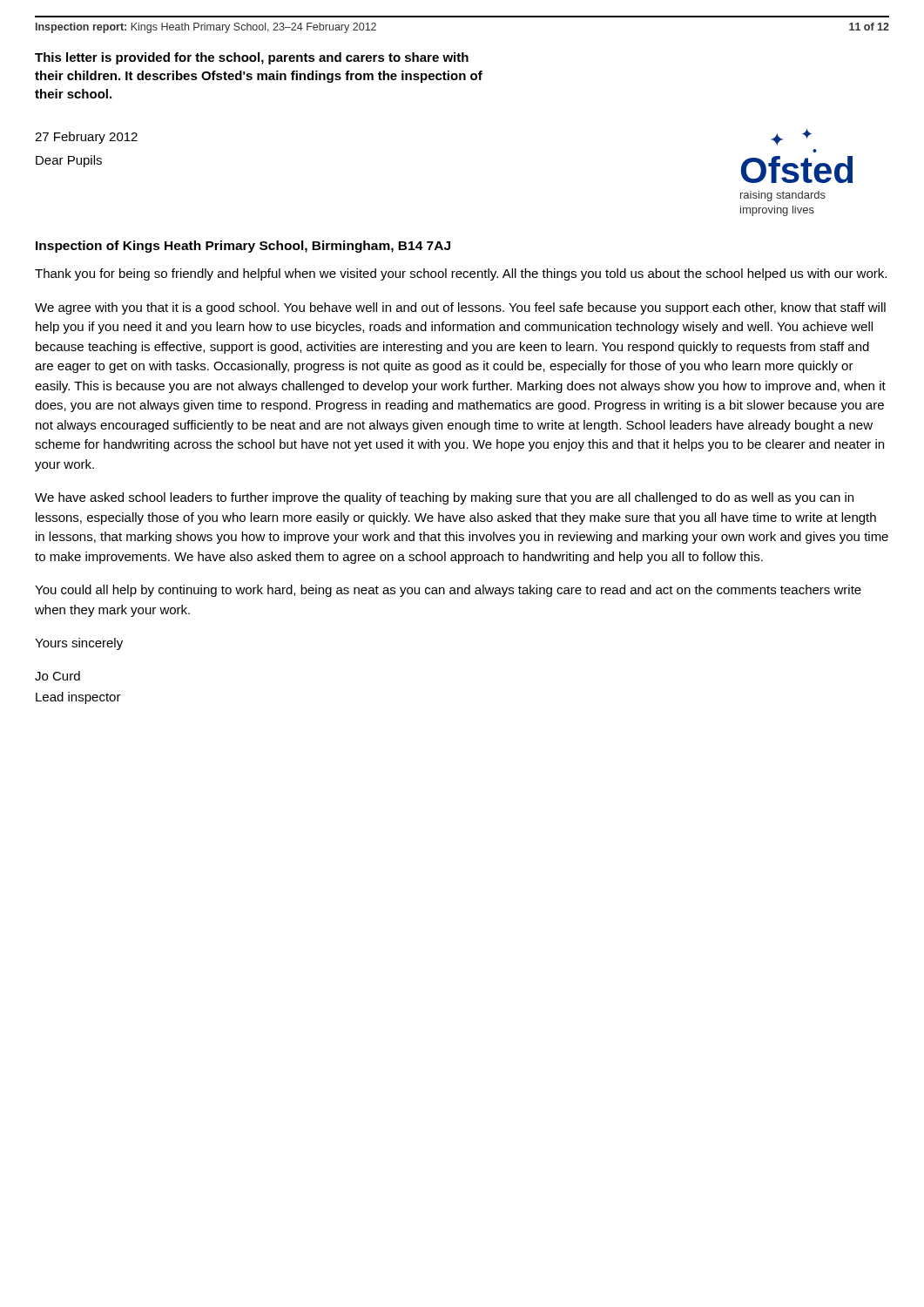This screenshot has width=924, height=1307.
Task: Select the logo
Action: click(793, 169)
